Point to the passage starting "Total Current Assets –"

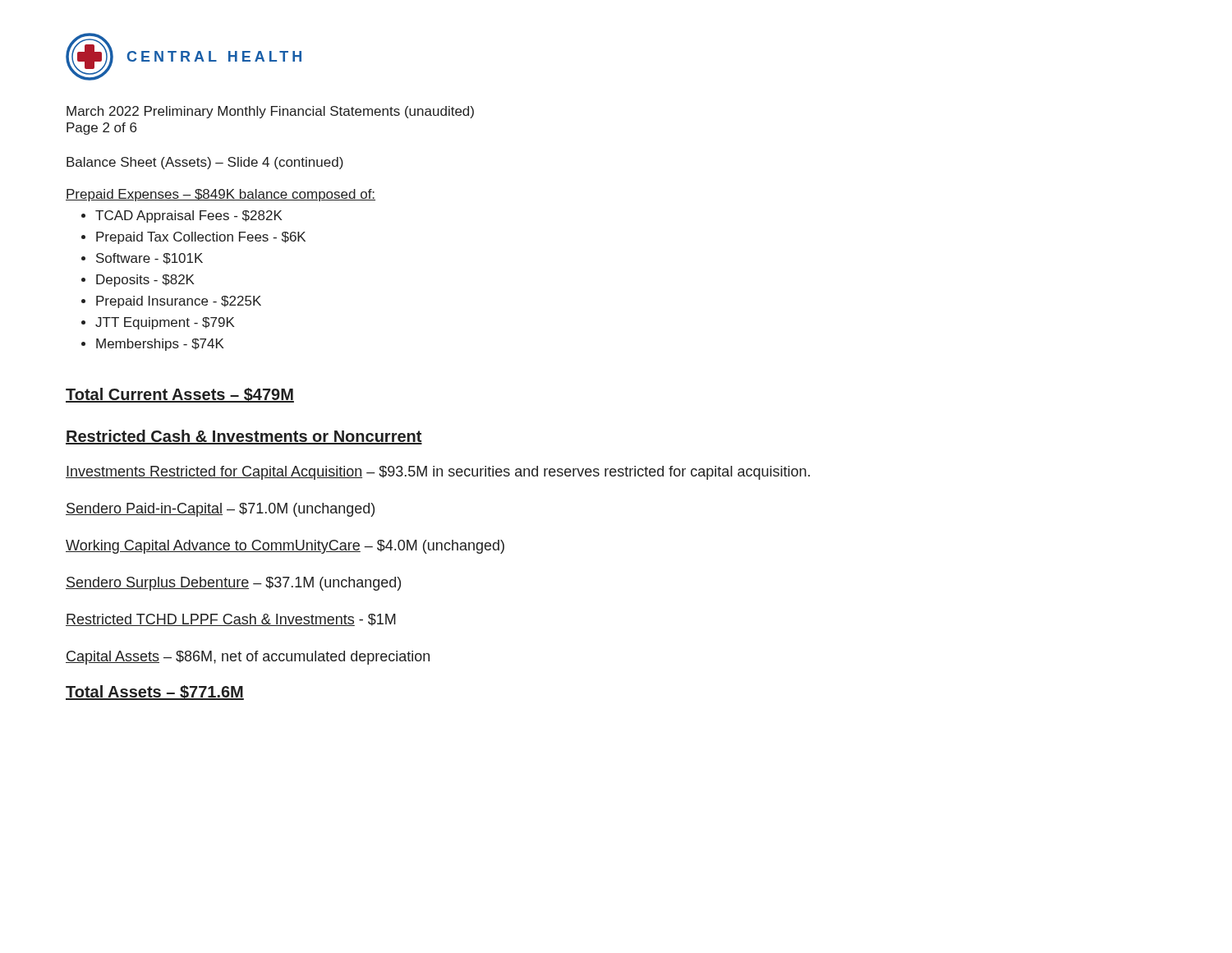180,394
